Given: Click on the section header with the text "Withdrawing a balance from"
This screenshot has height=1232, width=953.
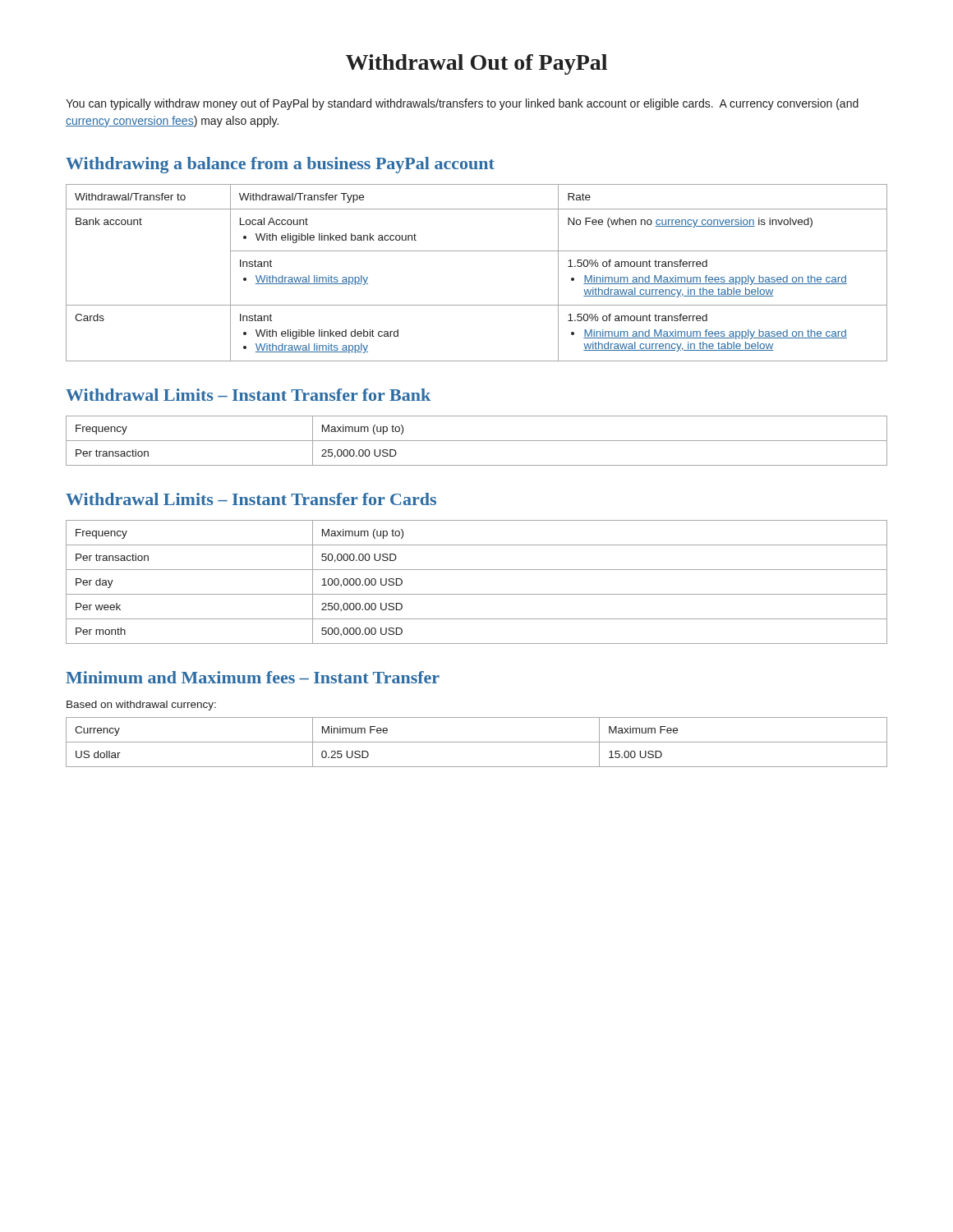Looking at the screenshot, I should 476,163.
